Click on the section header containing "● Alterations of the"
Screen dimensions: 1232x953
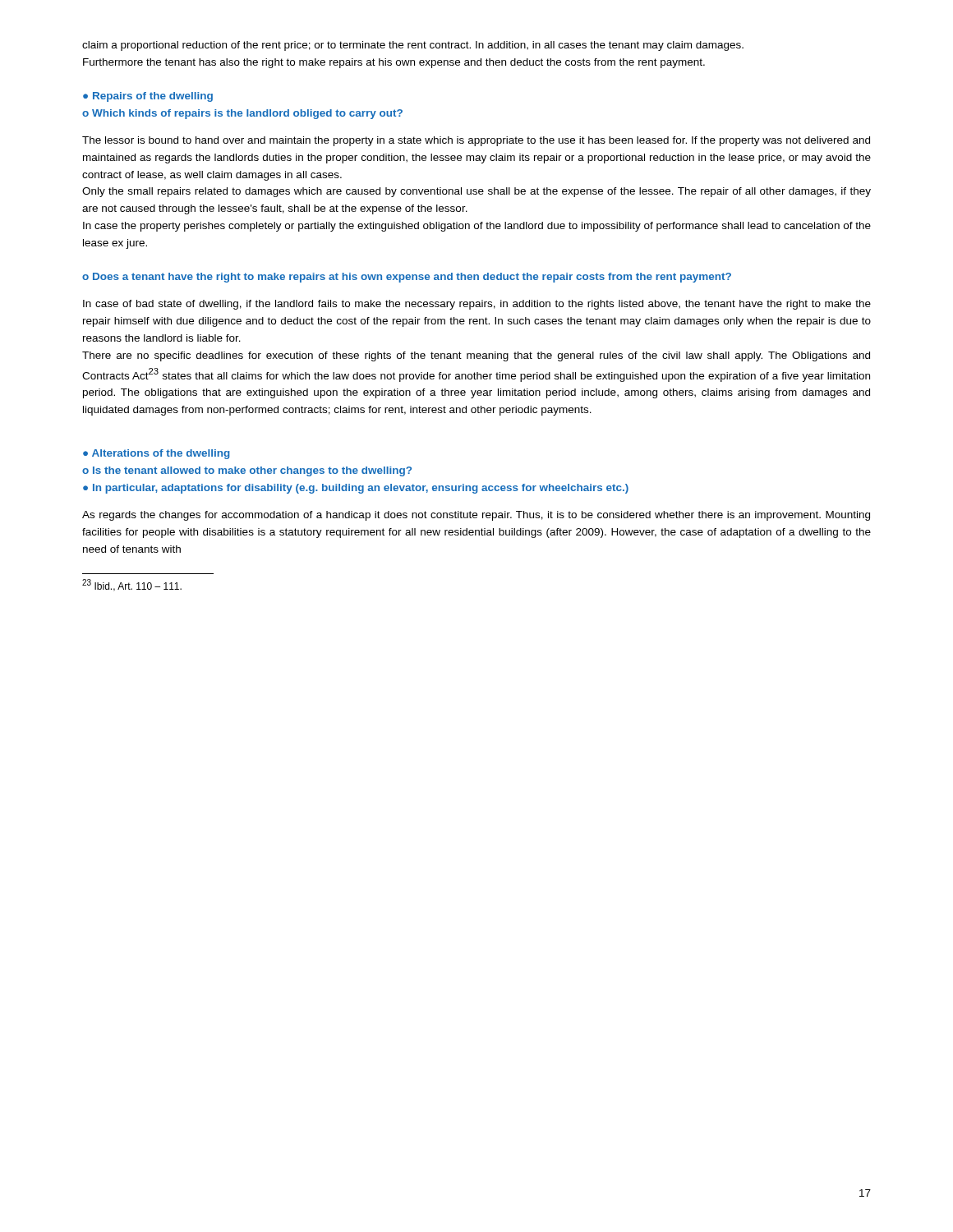point(355,470)
